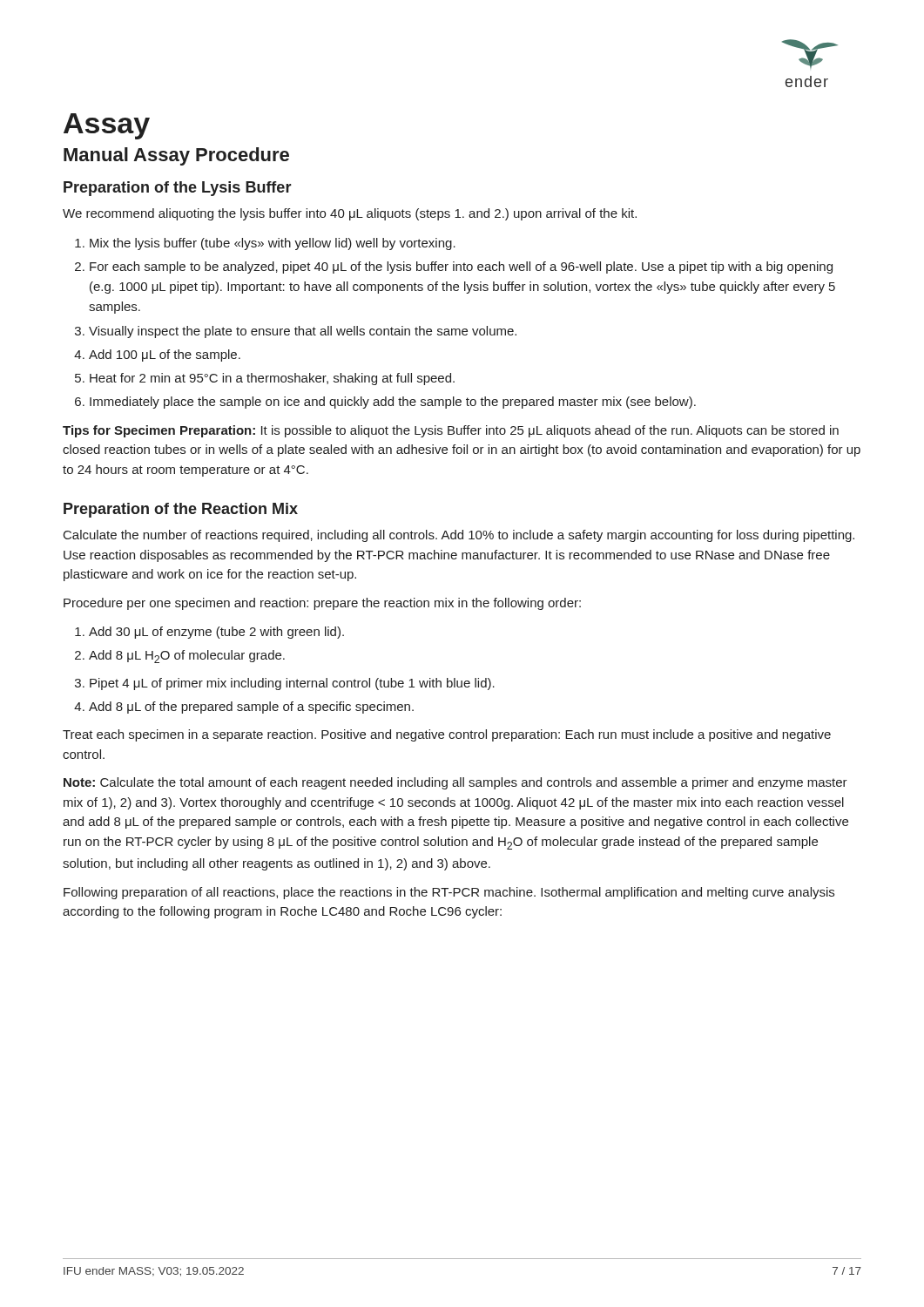Click on the block starting "Add 8 μL H2O"

tap(187, 657)
